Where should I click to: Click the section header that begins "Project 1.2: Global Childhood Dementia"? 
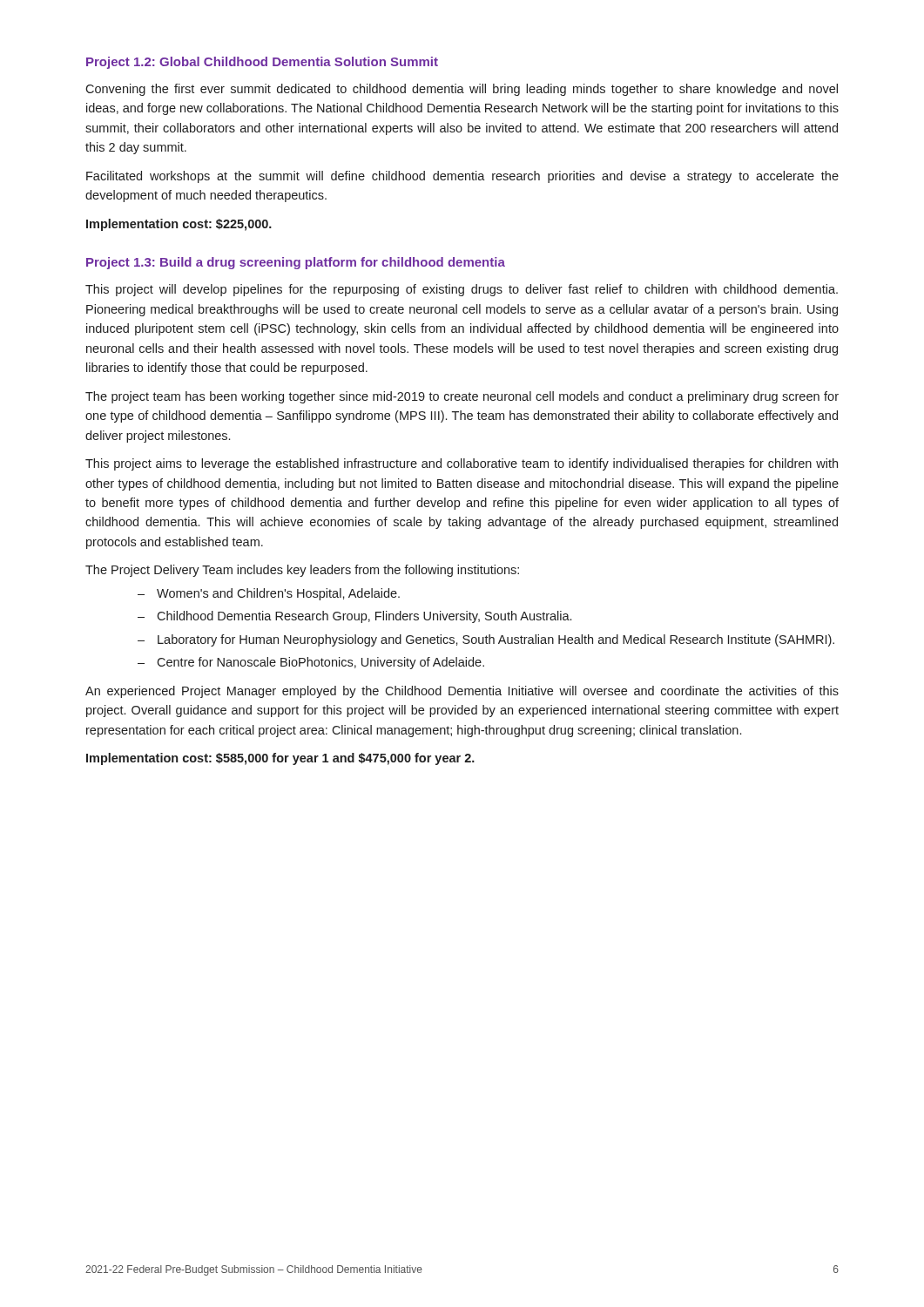click(x=262, y=61)
